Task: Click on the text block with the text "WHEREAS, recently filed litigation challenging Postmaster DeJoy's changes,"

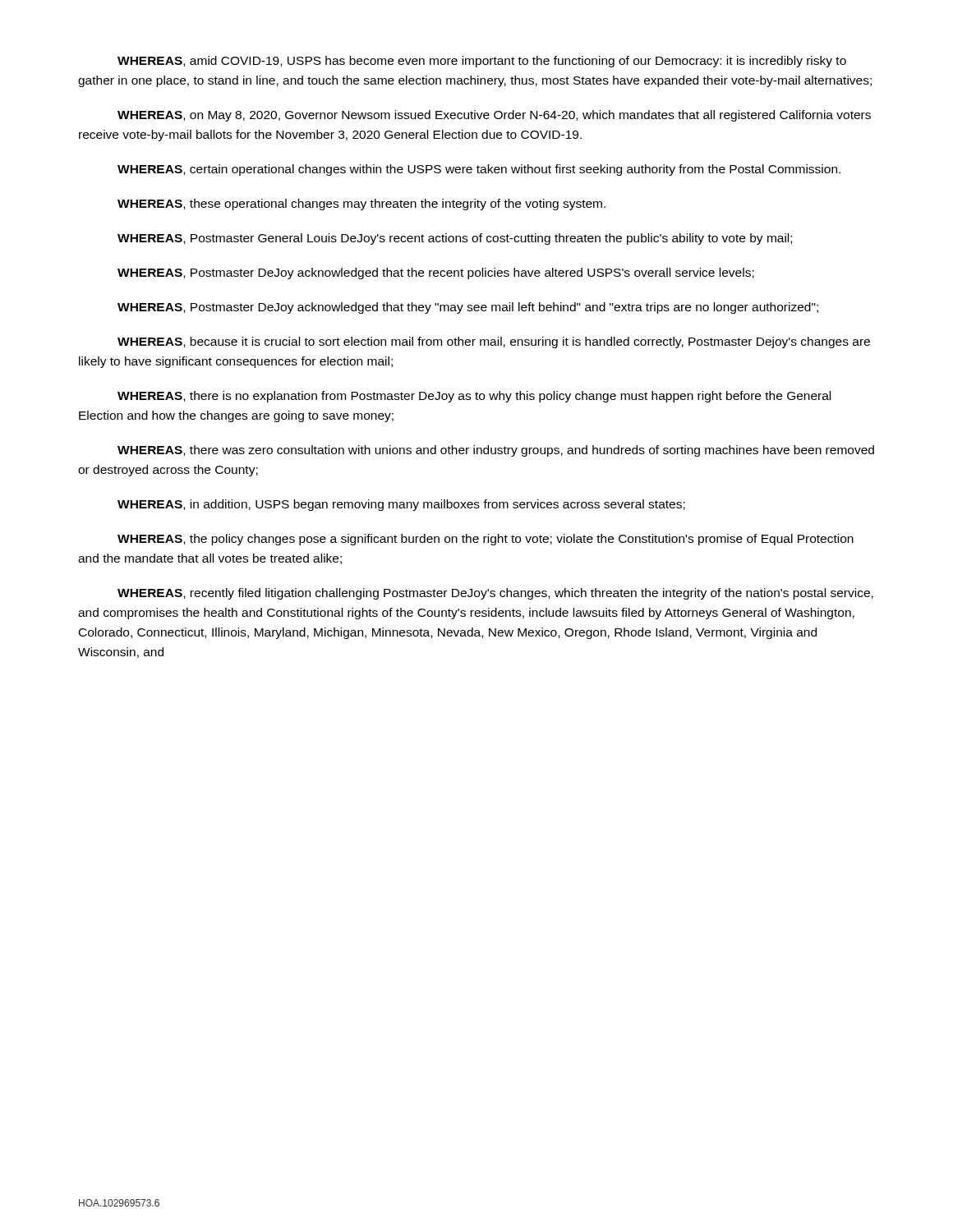Action: 476,622
